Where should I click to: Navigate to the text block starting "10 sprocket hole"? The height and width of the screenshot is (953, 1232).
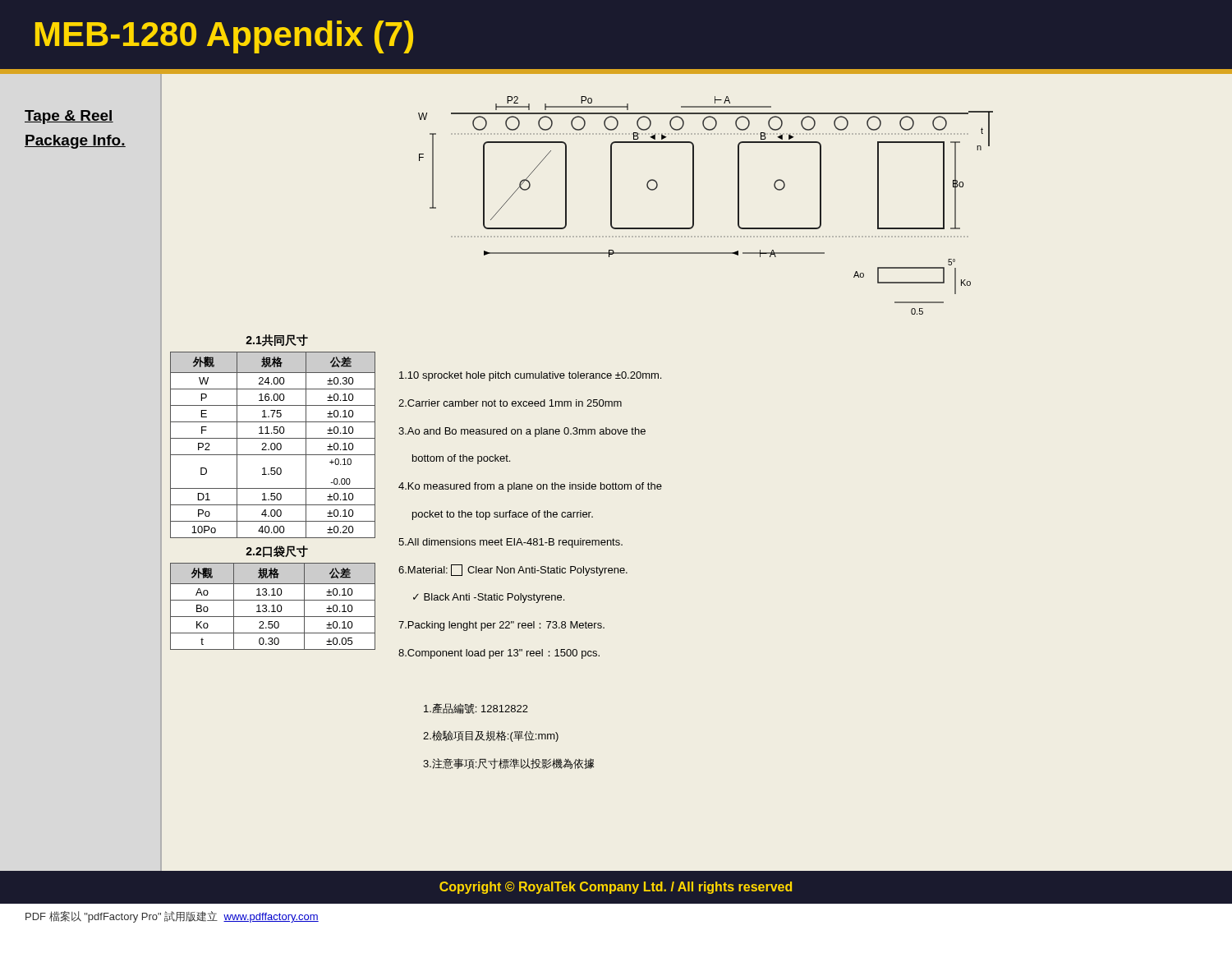coord(530,376)
